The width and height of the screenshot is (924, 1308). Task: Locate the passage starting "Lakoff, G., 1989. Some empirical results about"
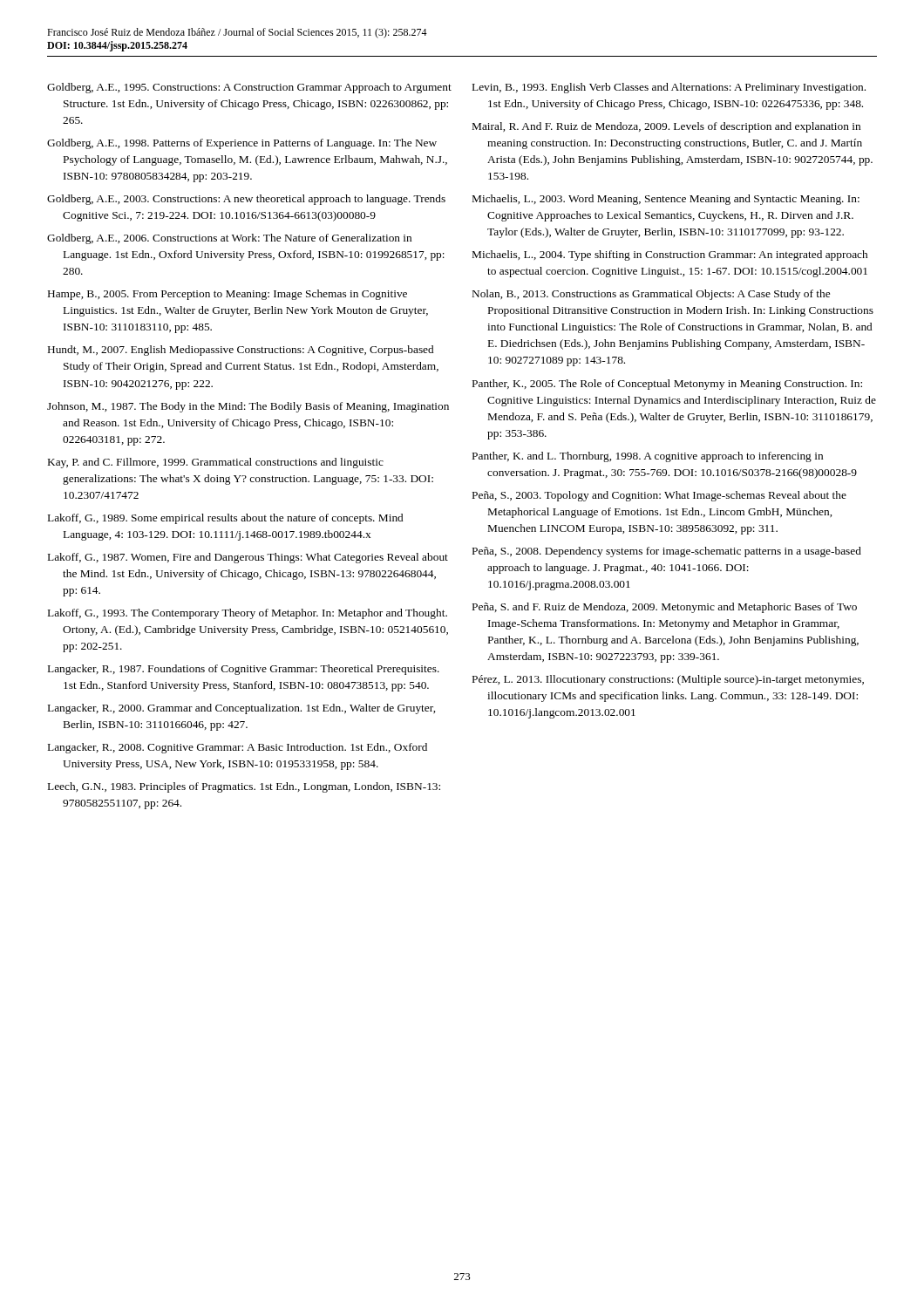click(225, 526)
